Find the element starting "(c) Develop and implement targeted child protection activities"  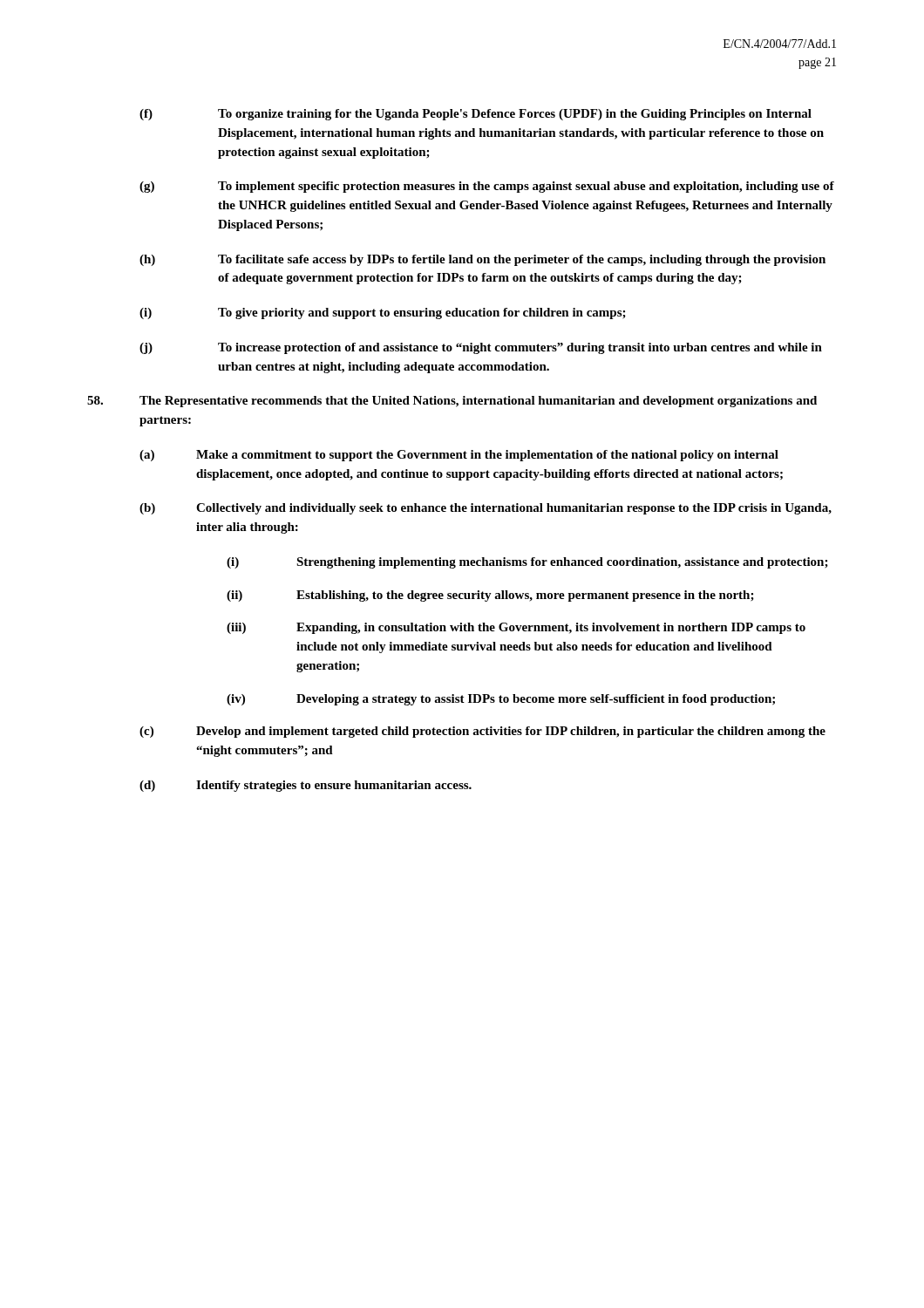point(488,741)
